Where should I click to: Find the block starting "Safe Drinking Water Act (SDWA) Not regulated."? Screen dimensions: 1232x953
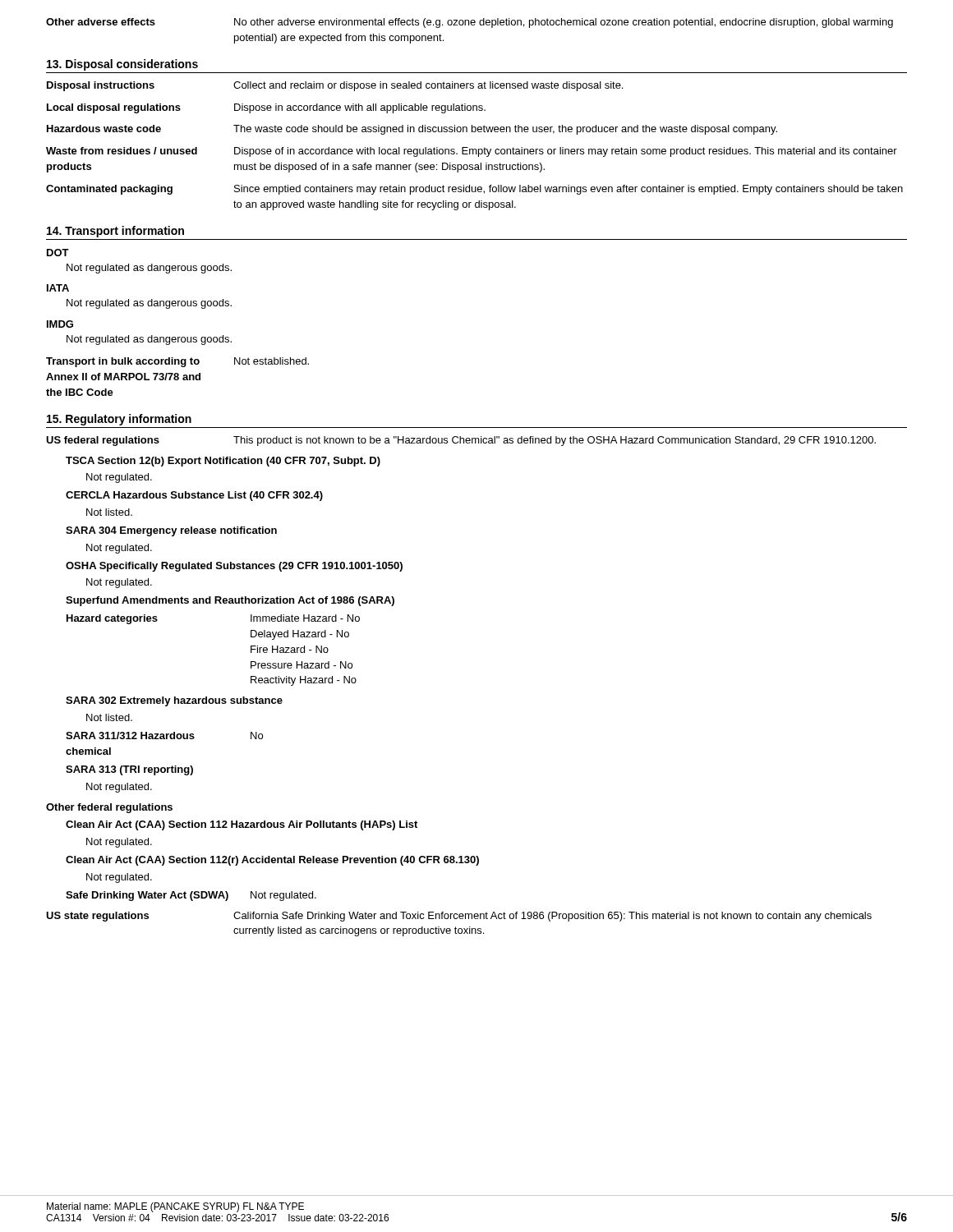(x=191, y=896)
